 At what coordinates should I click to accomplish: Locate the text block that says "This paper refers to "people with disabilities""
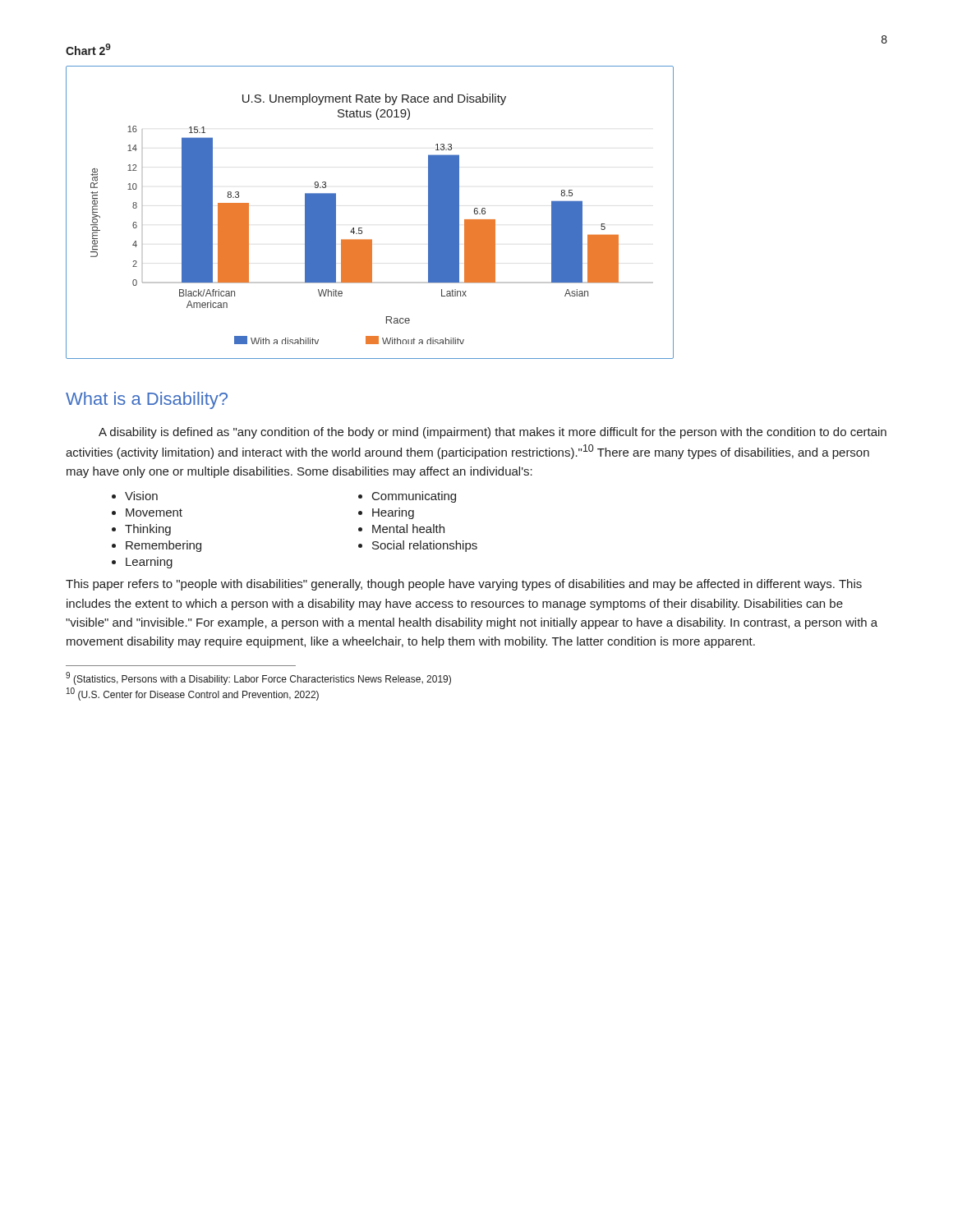click(476, 613)
